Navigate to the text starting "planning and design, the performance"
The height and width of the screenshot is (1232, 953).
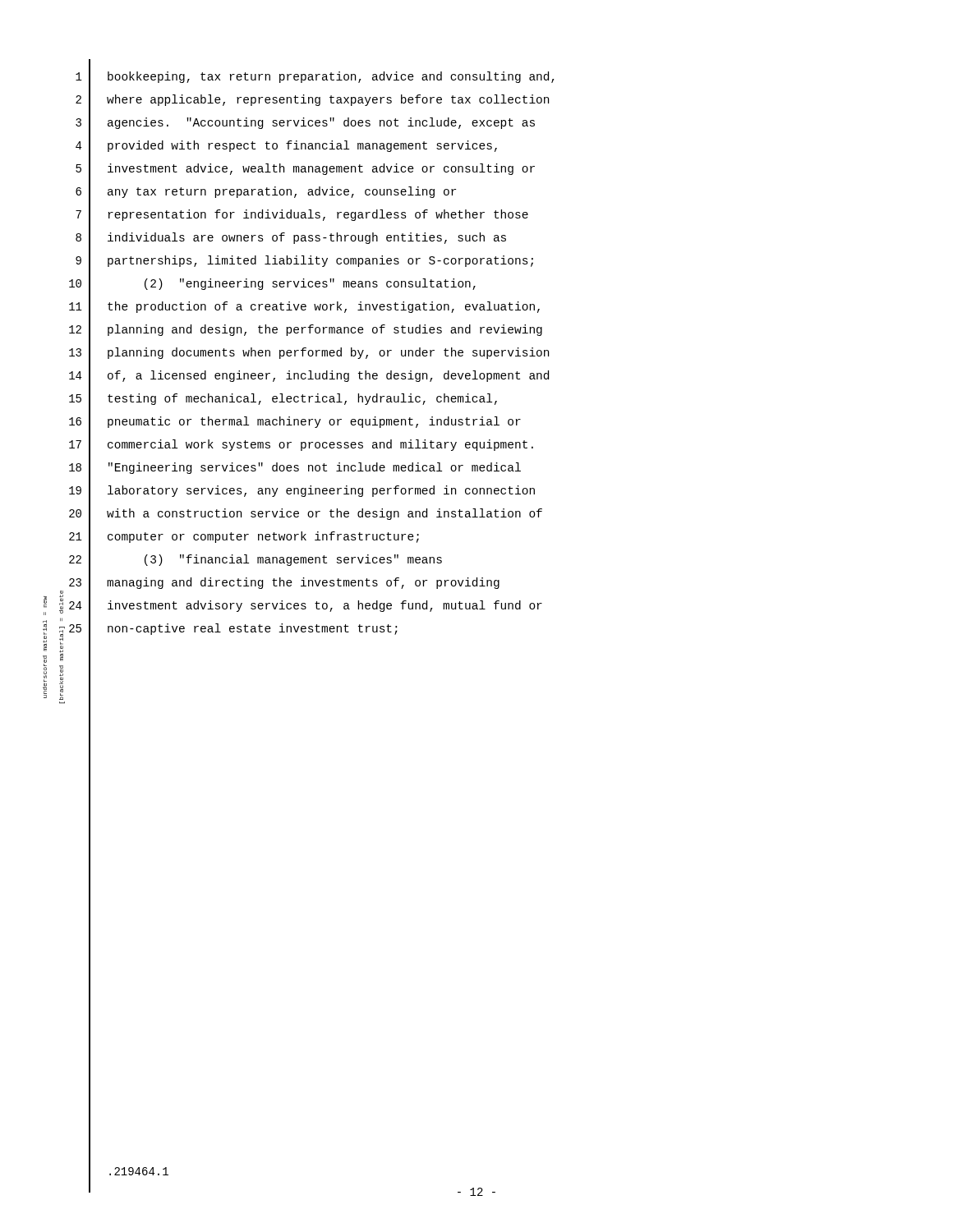click(325, 330)
